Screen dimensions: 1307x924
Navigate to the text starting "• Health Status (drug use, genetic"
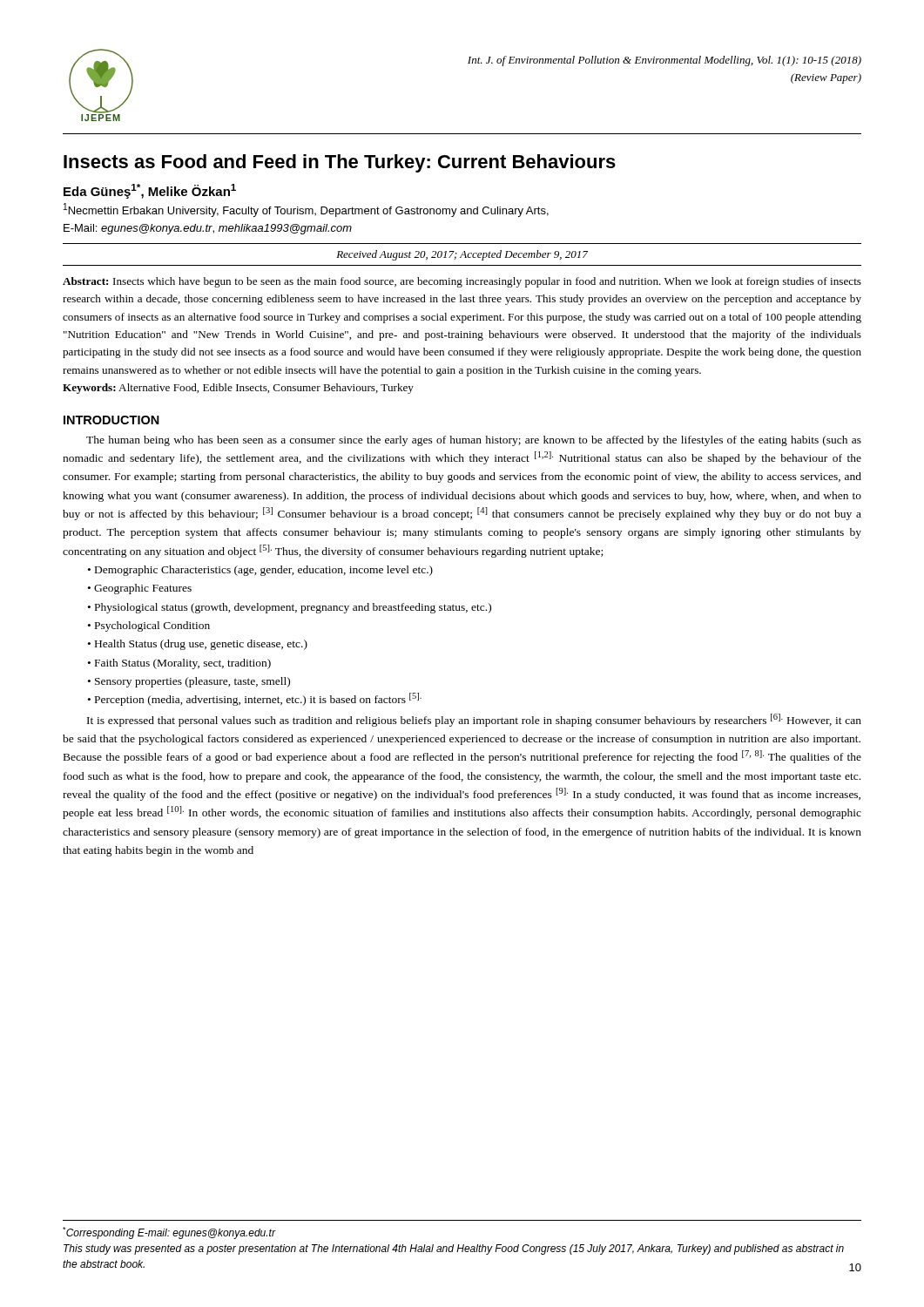click(197, 644)
